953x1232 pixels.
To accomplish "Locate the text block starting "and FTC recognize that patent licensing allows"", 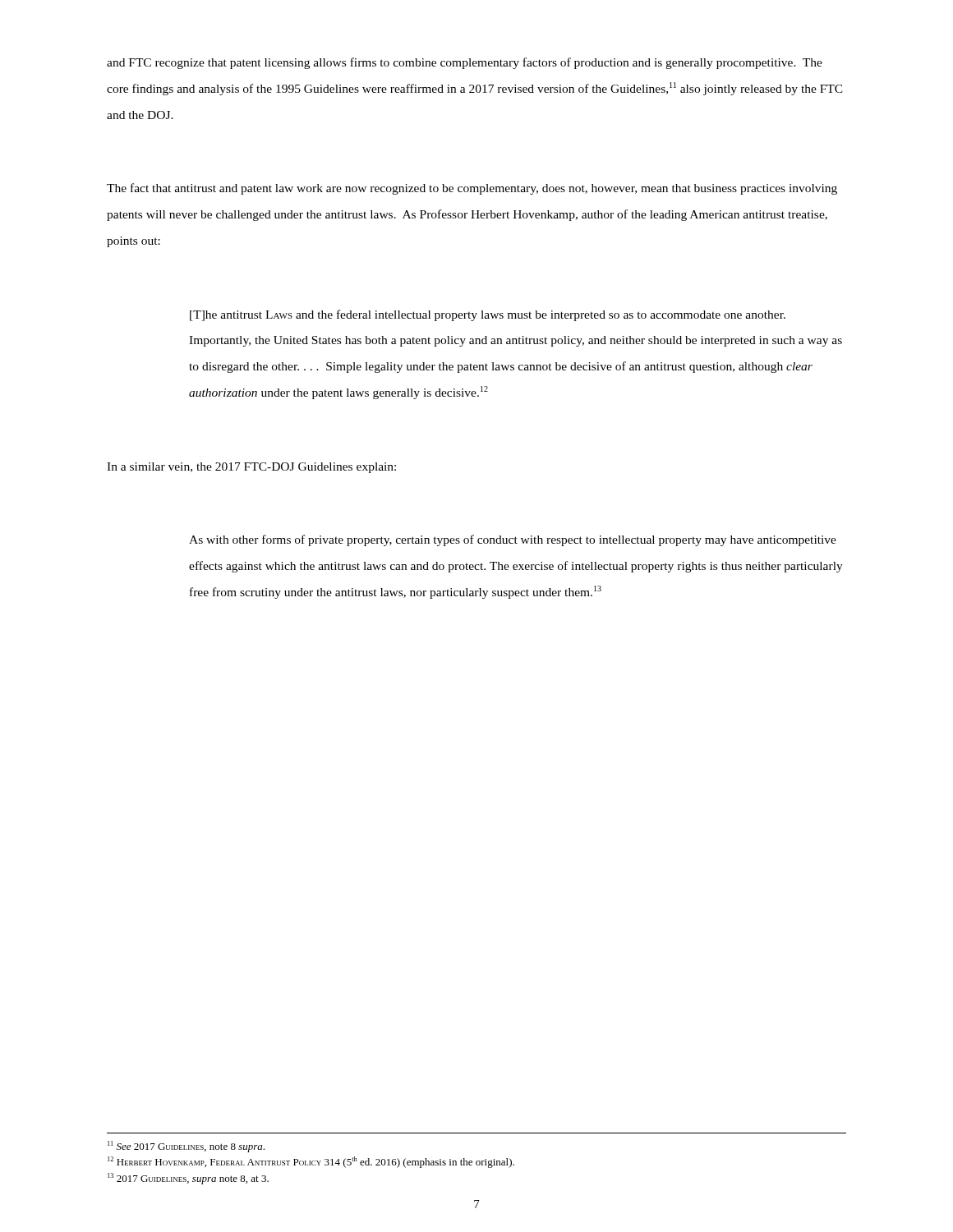I will tap(475, 88).
